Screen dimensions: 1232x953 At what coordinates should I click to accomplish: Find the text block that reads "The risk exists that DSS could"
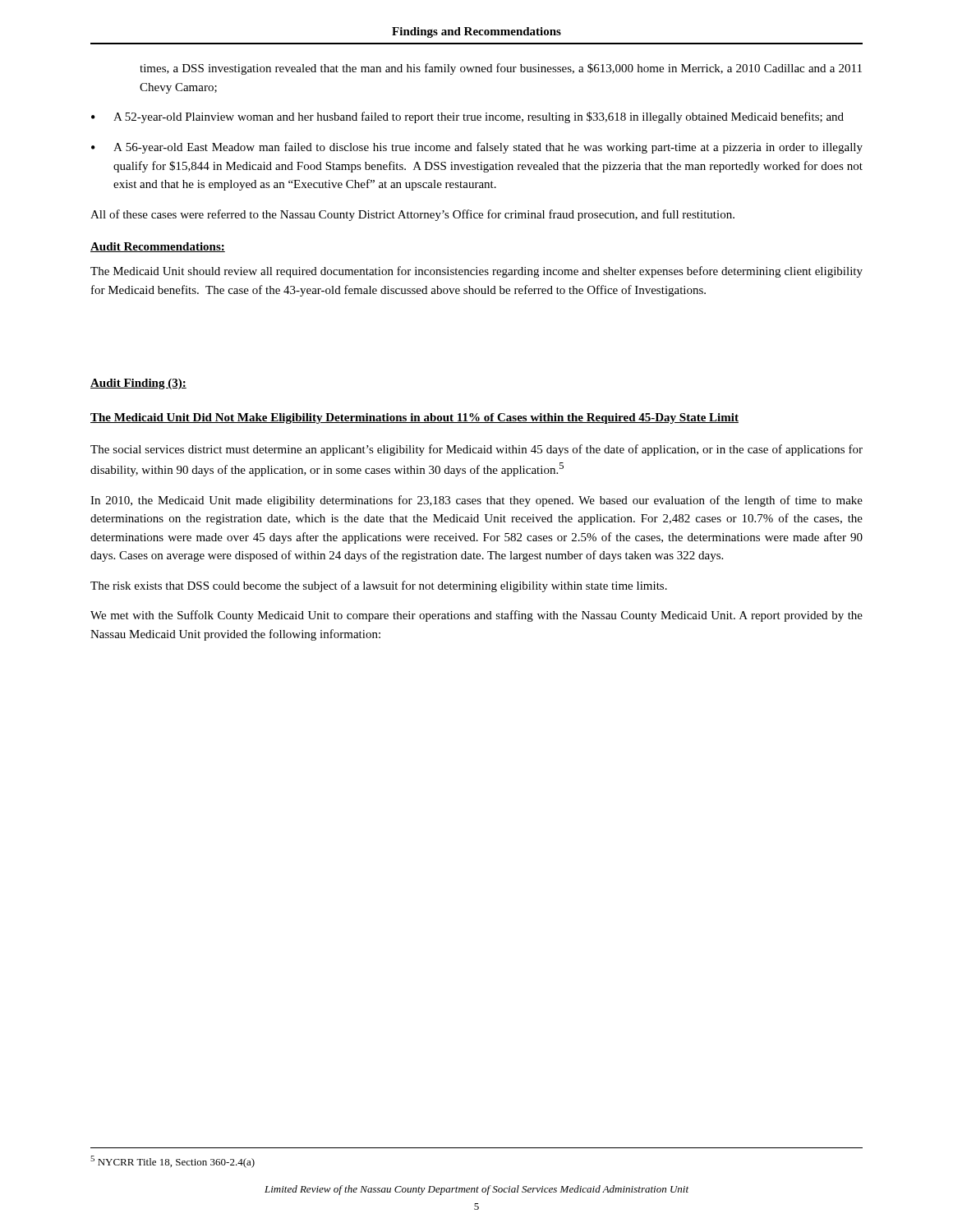(379, 585)
